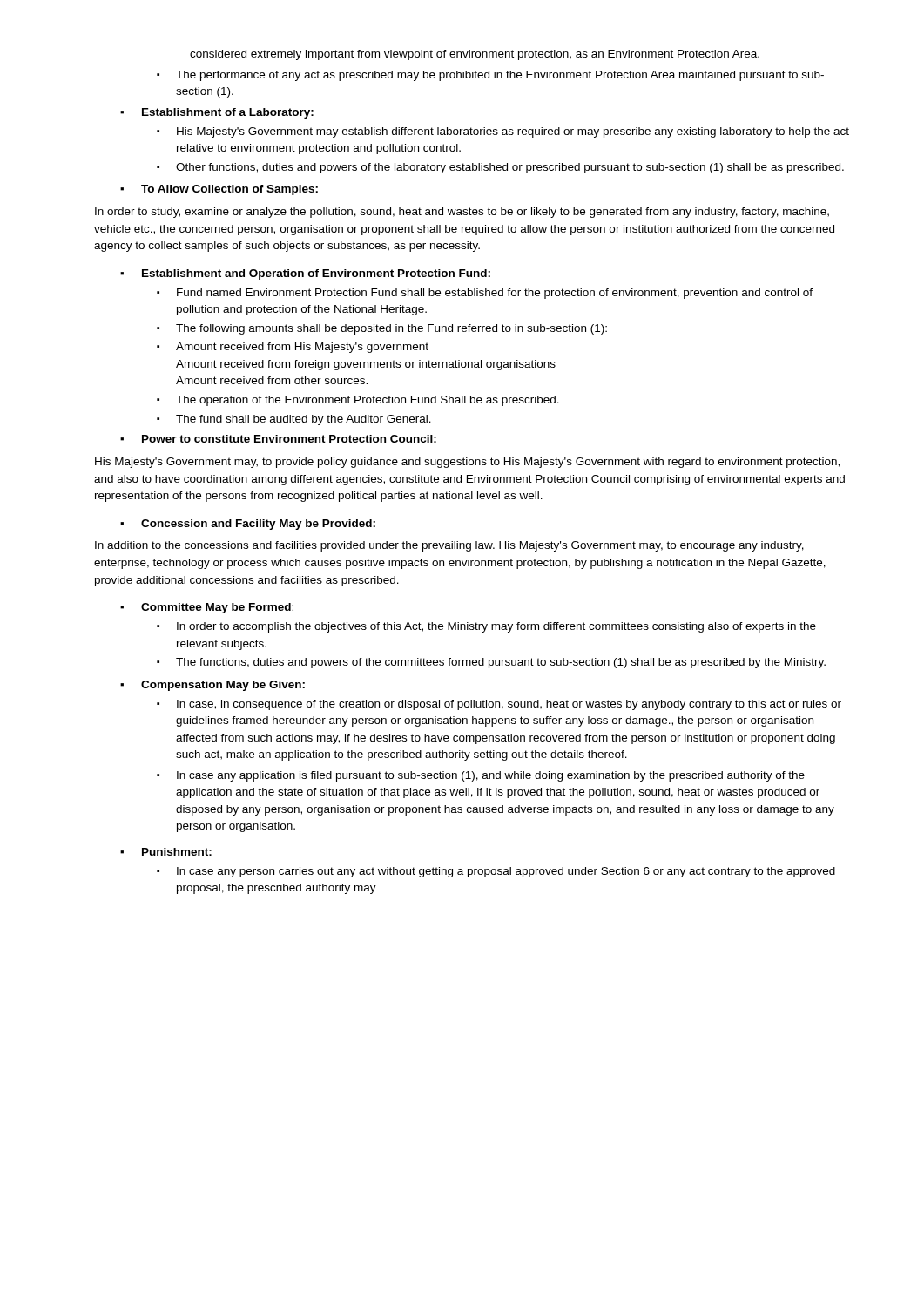The height and width of the screenshot is (1307, 924).
Task: Select the list item containing "▪ To Allow Collection of"
Action: 219,189
